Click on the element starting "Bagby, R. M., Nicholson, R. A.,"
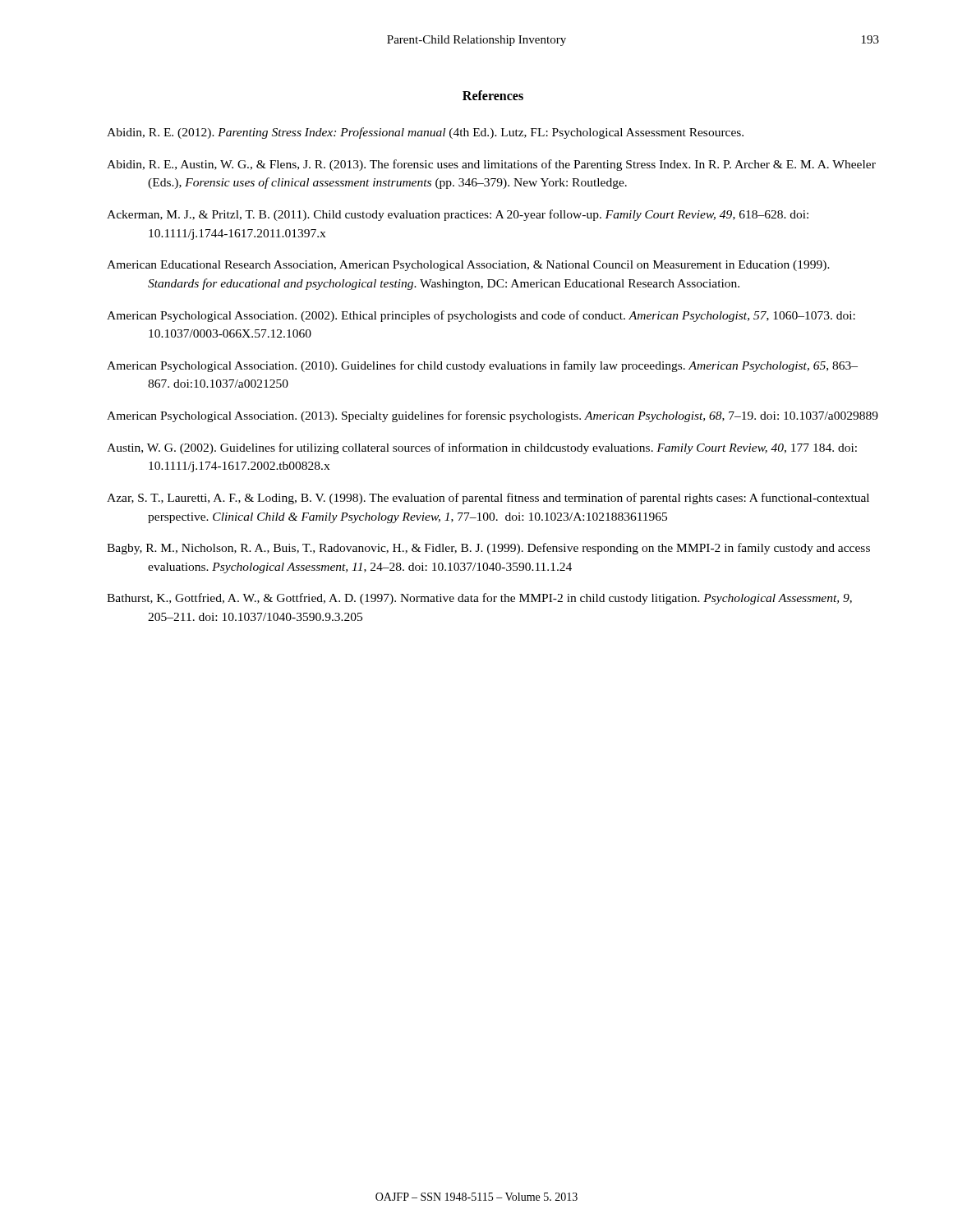 tap(493, 558)
